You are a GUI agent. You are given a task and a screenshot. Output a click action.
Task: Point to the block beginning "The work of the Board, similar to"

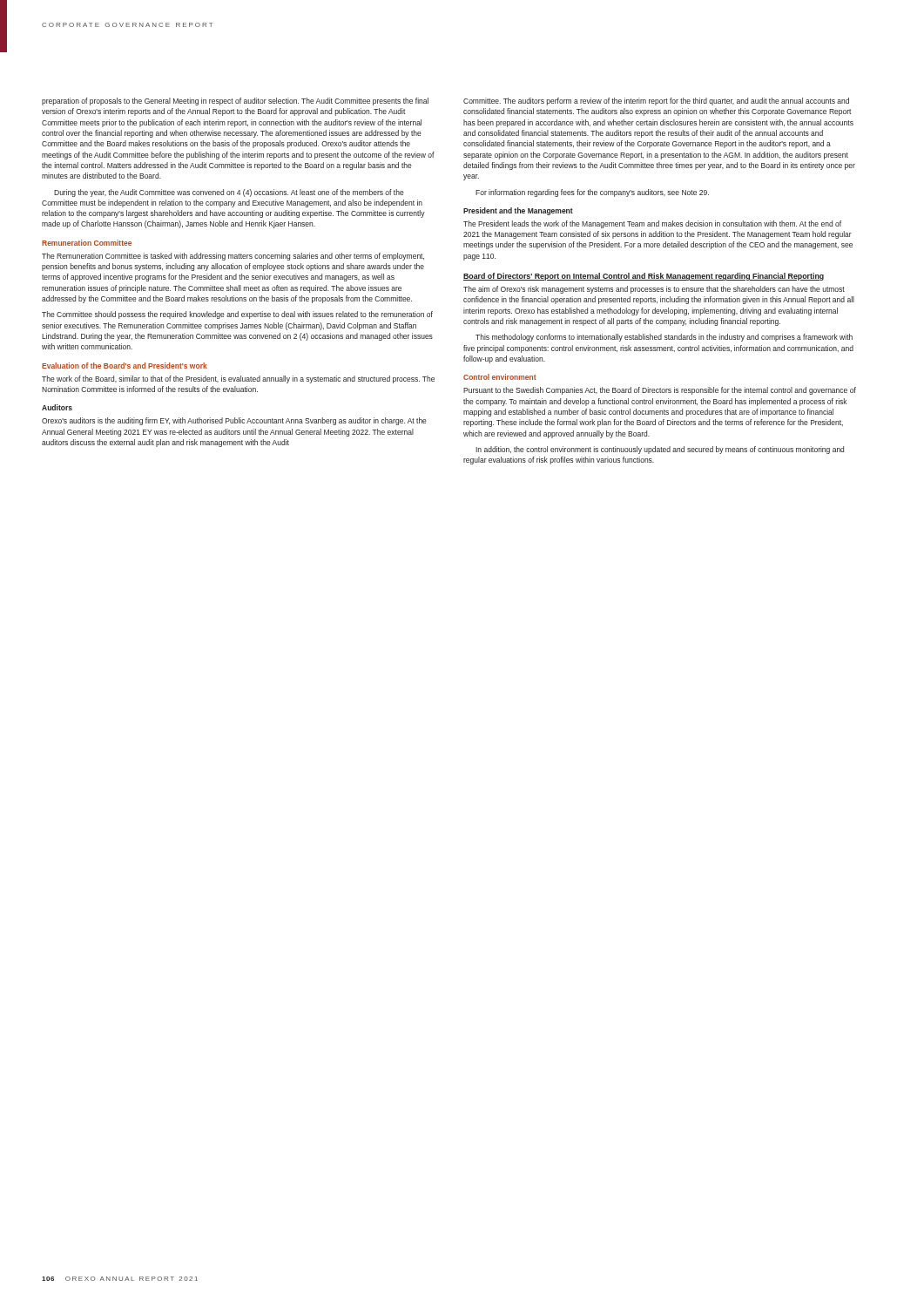pos(239,384)
